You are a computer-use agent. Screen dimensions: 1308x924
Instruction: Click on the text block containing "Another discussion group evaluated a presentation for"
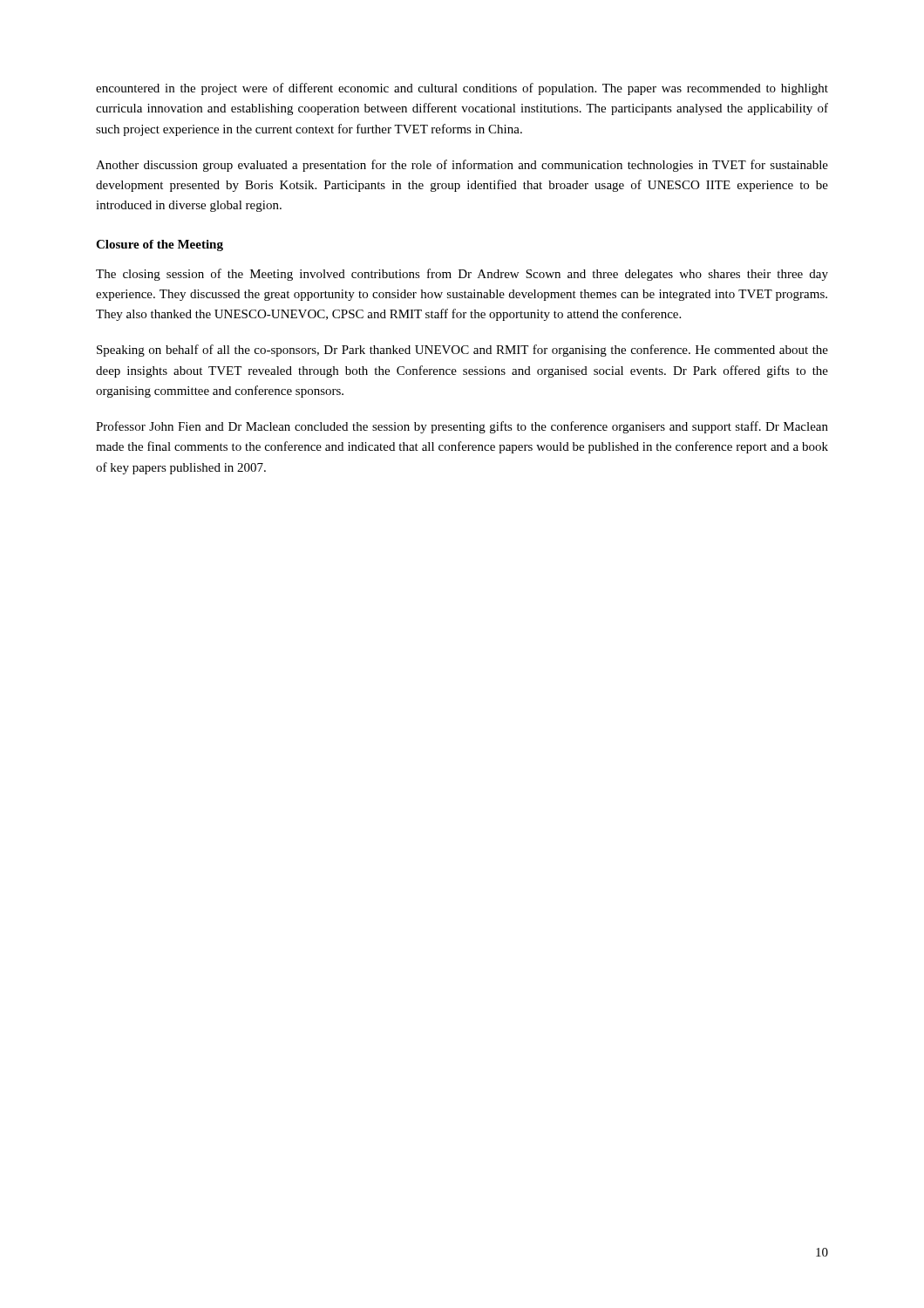(462, 185)
